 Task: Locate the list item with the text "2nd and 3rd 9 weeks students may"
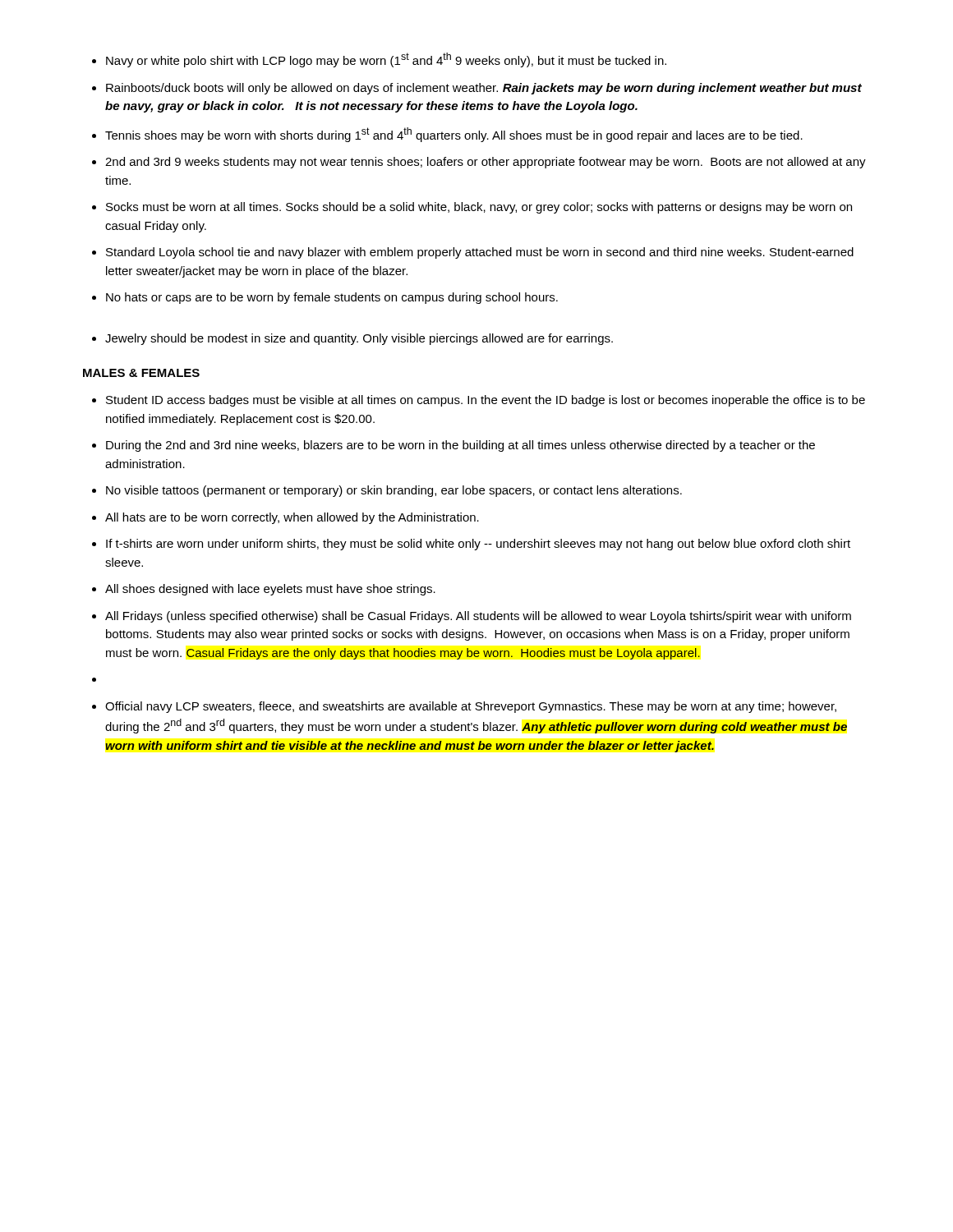pos(488,171)
